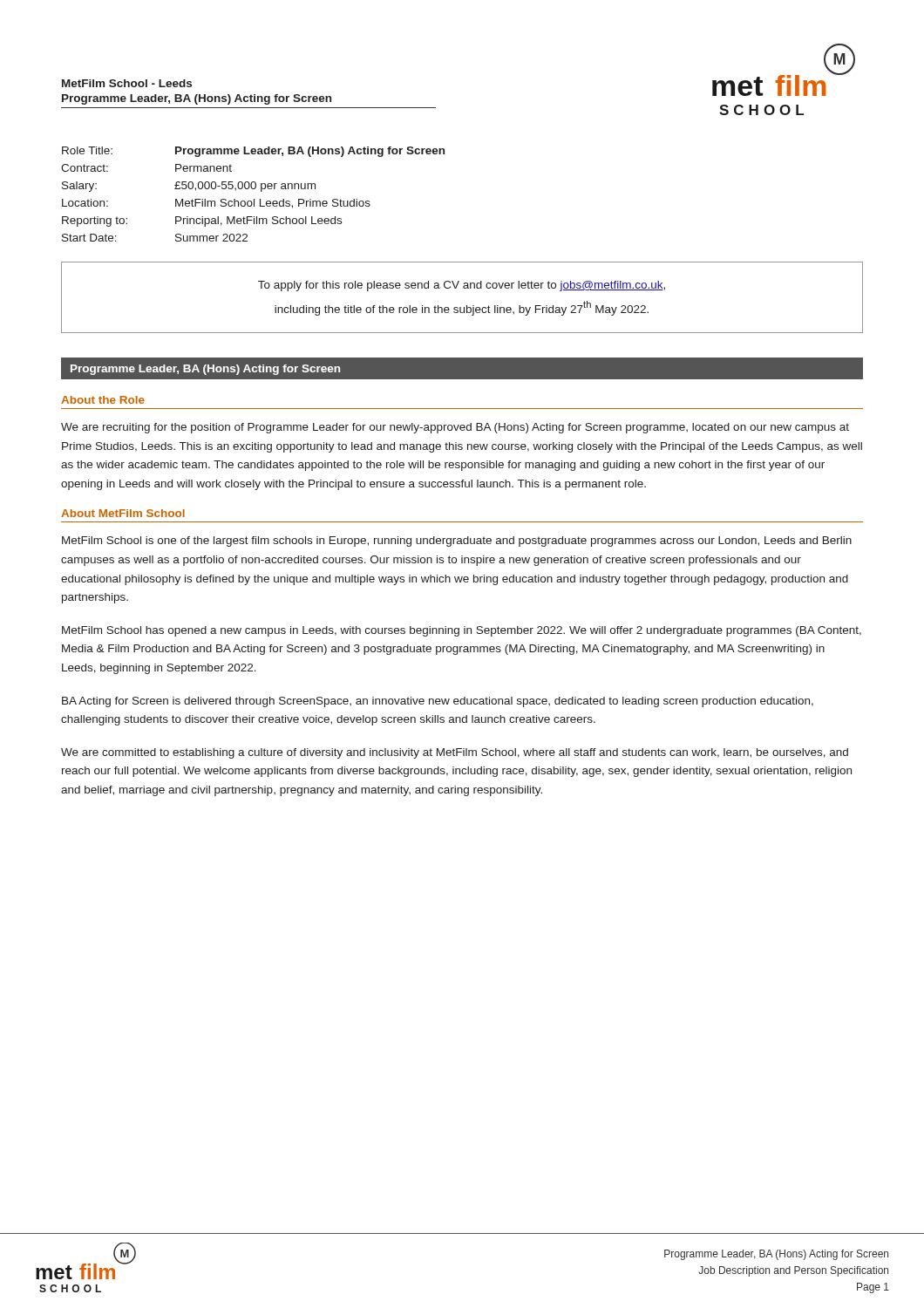
Task: Click on the table containing "Role Title:"
Action: 462,194
